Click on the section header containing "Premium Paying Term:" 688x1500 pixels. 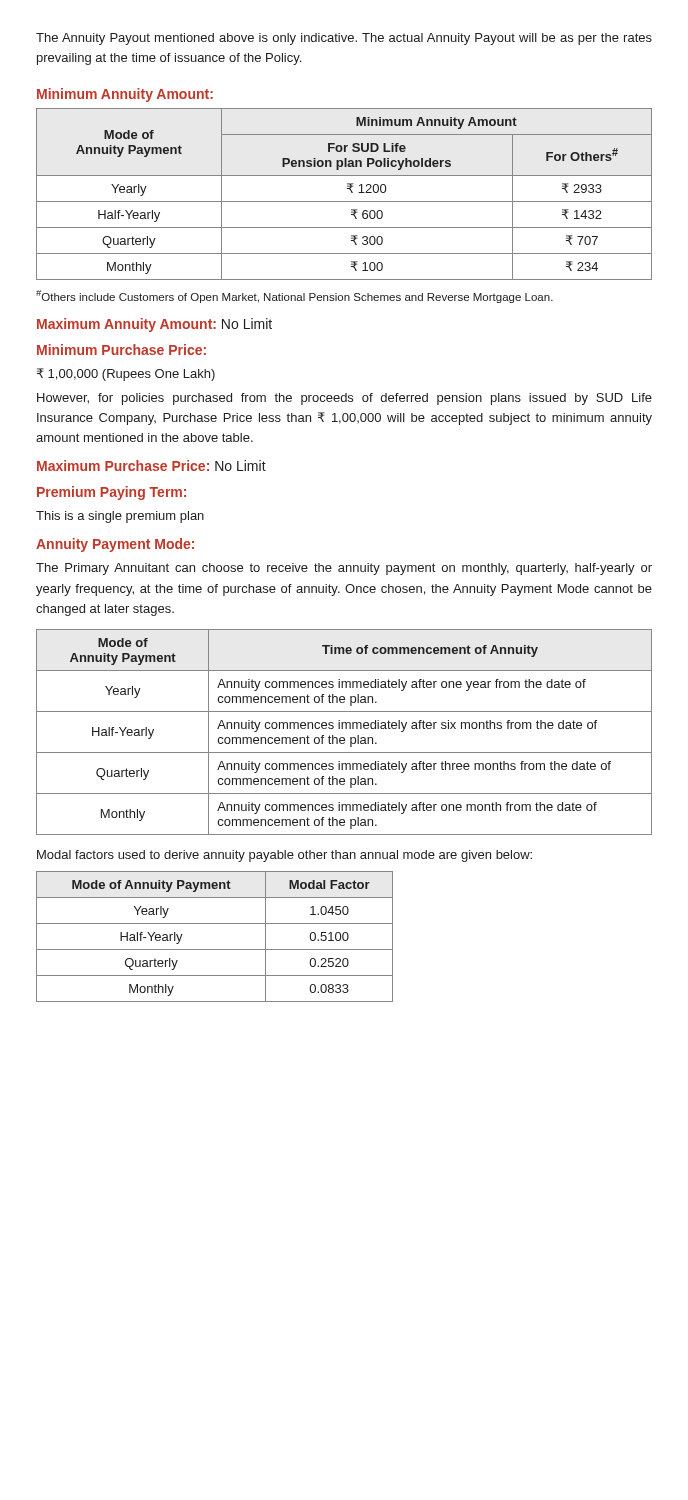point(112,492)
